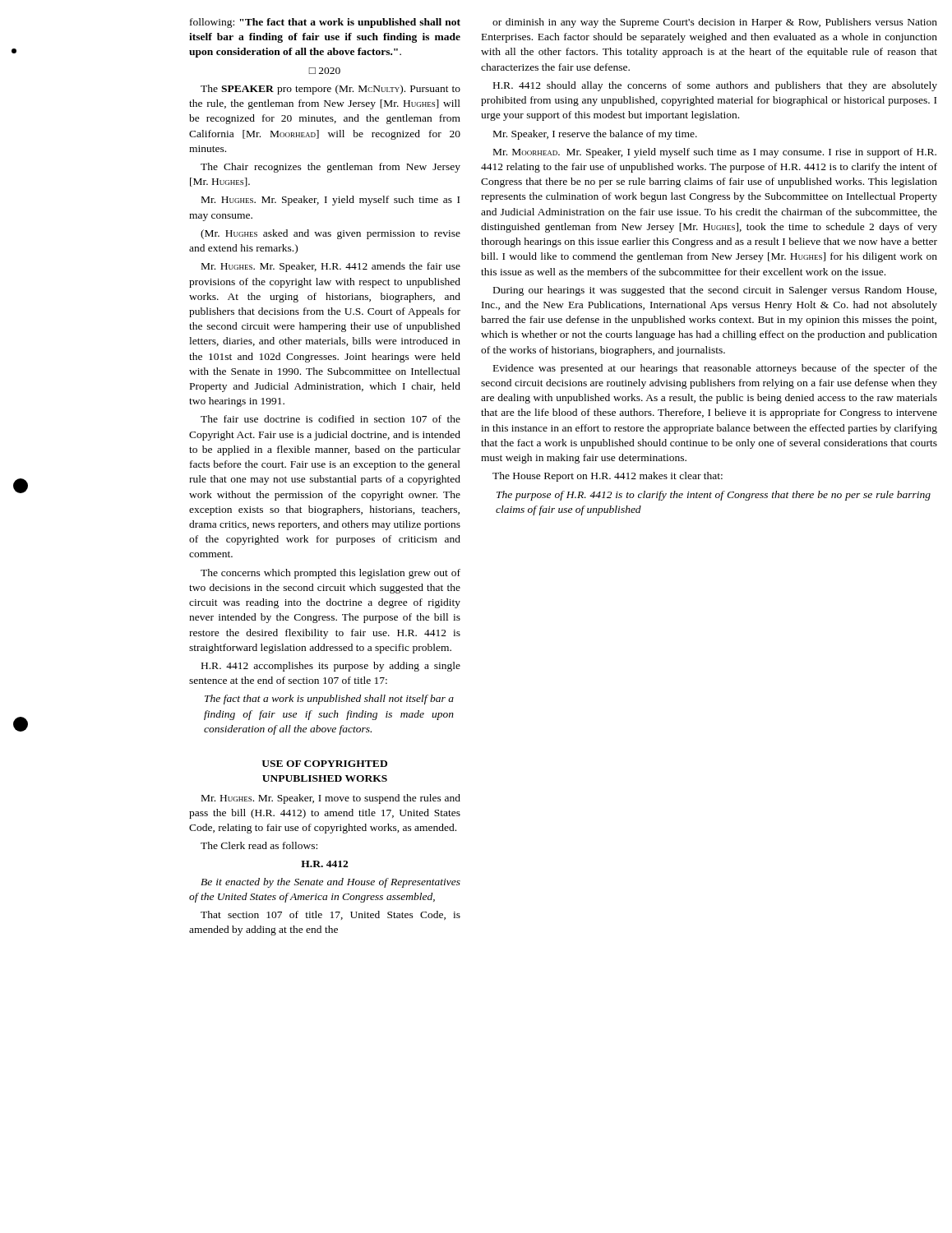Find the text block starting "Evidence was presented at our hearings"
The height and width of the screenshot is (1233, 952).
709,413
